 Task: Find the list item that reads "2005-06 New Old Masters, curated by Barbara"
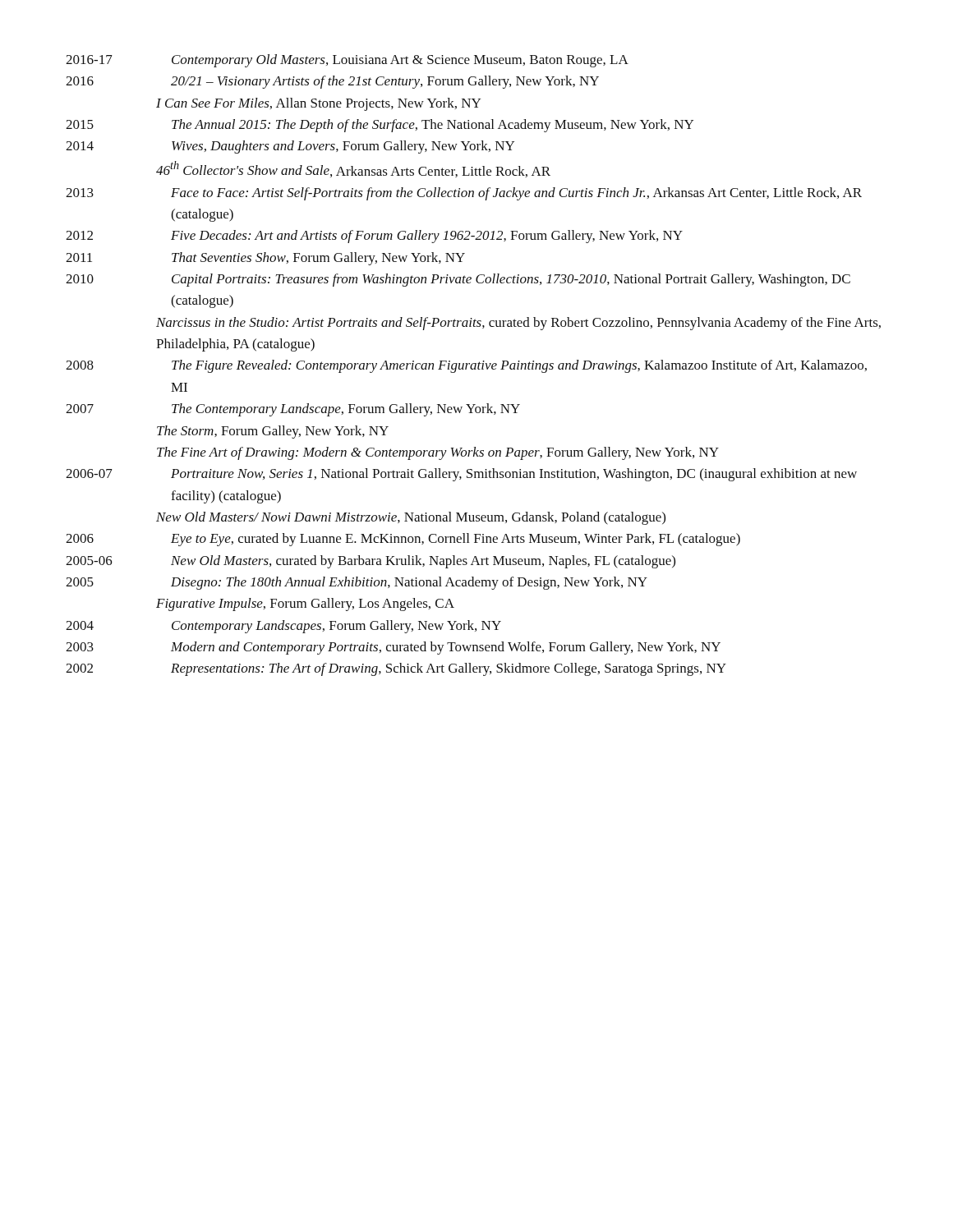point(476,561)
